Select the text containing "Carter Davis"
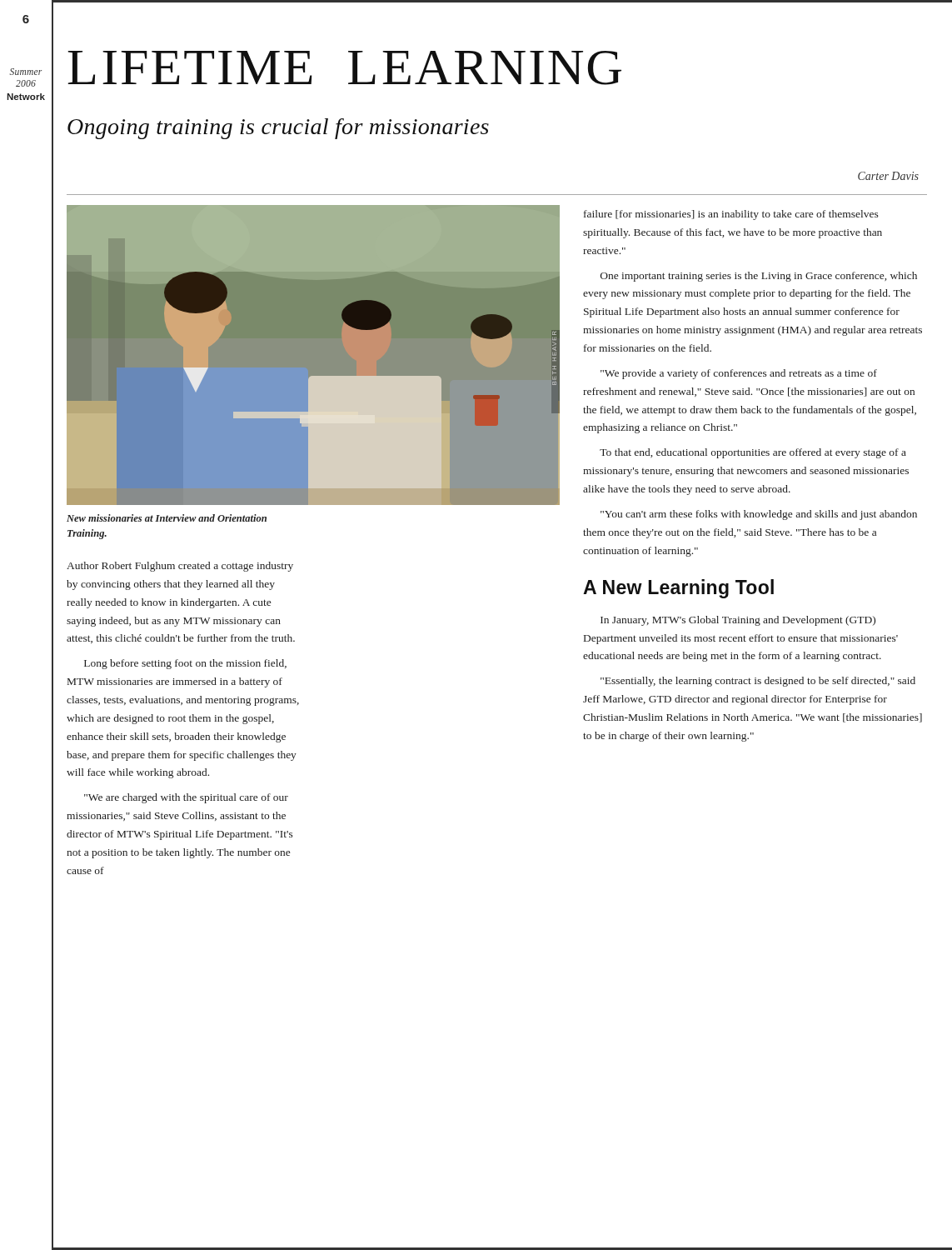This screenshot has height=1250, width=952. point(888,176)
